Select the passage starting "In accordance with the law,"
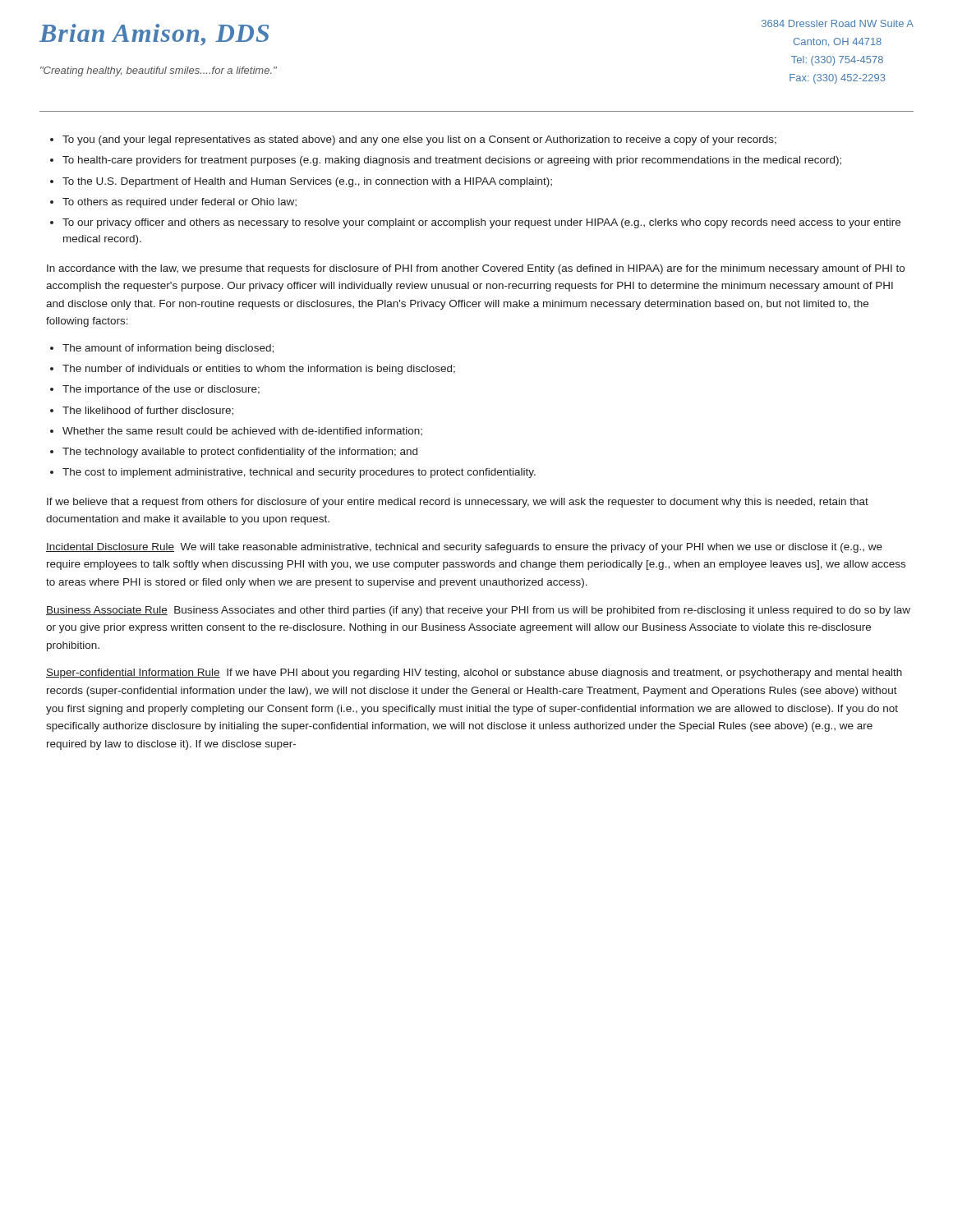This screenshot has height=1232, width=953. point(476,294)
